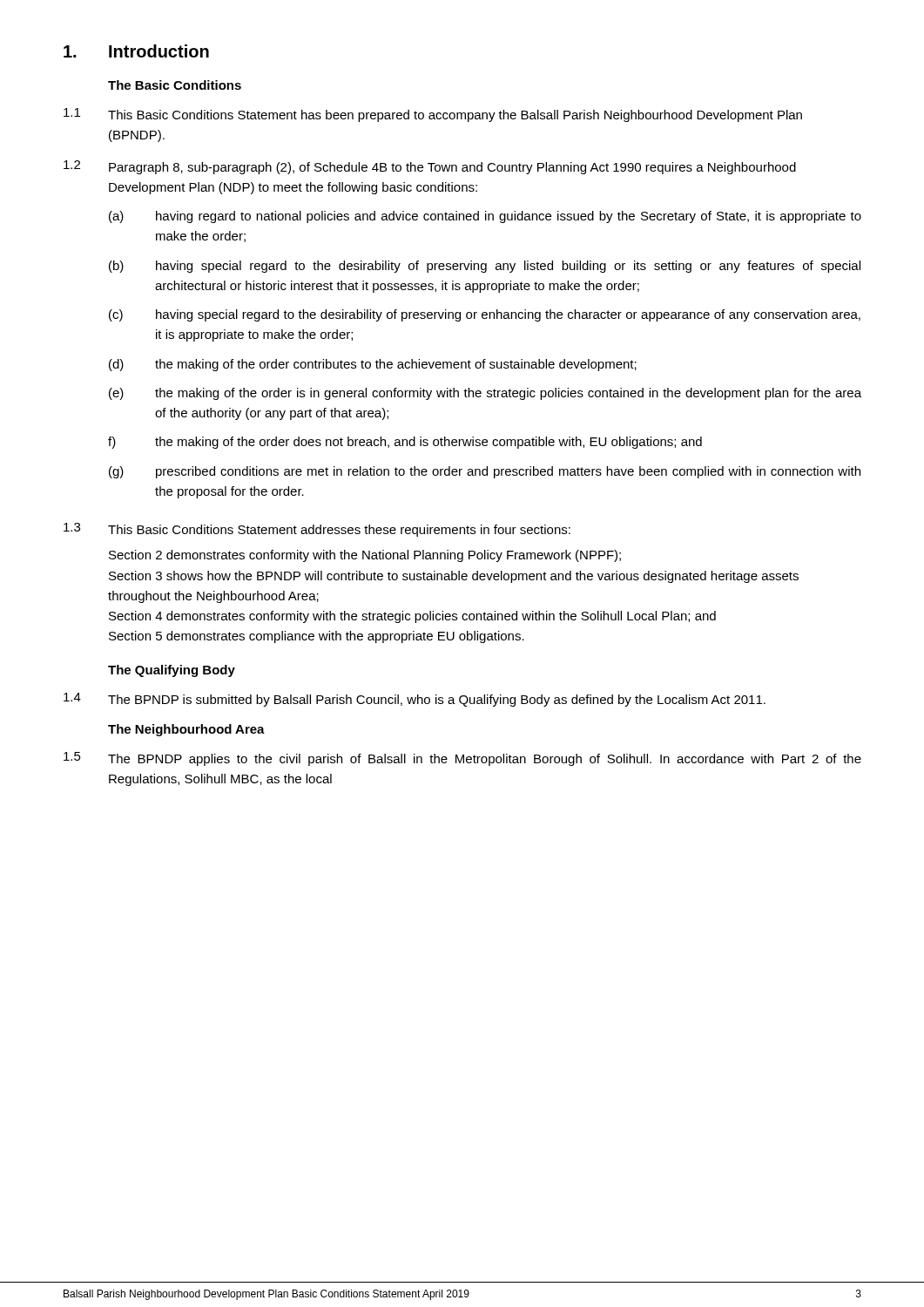Find "The Basic Conditions" on this page
This screenshot has height=1307, width=924.
[175, 85]
